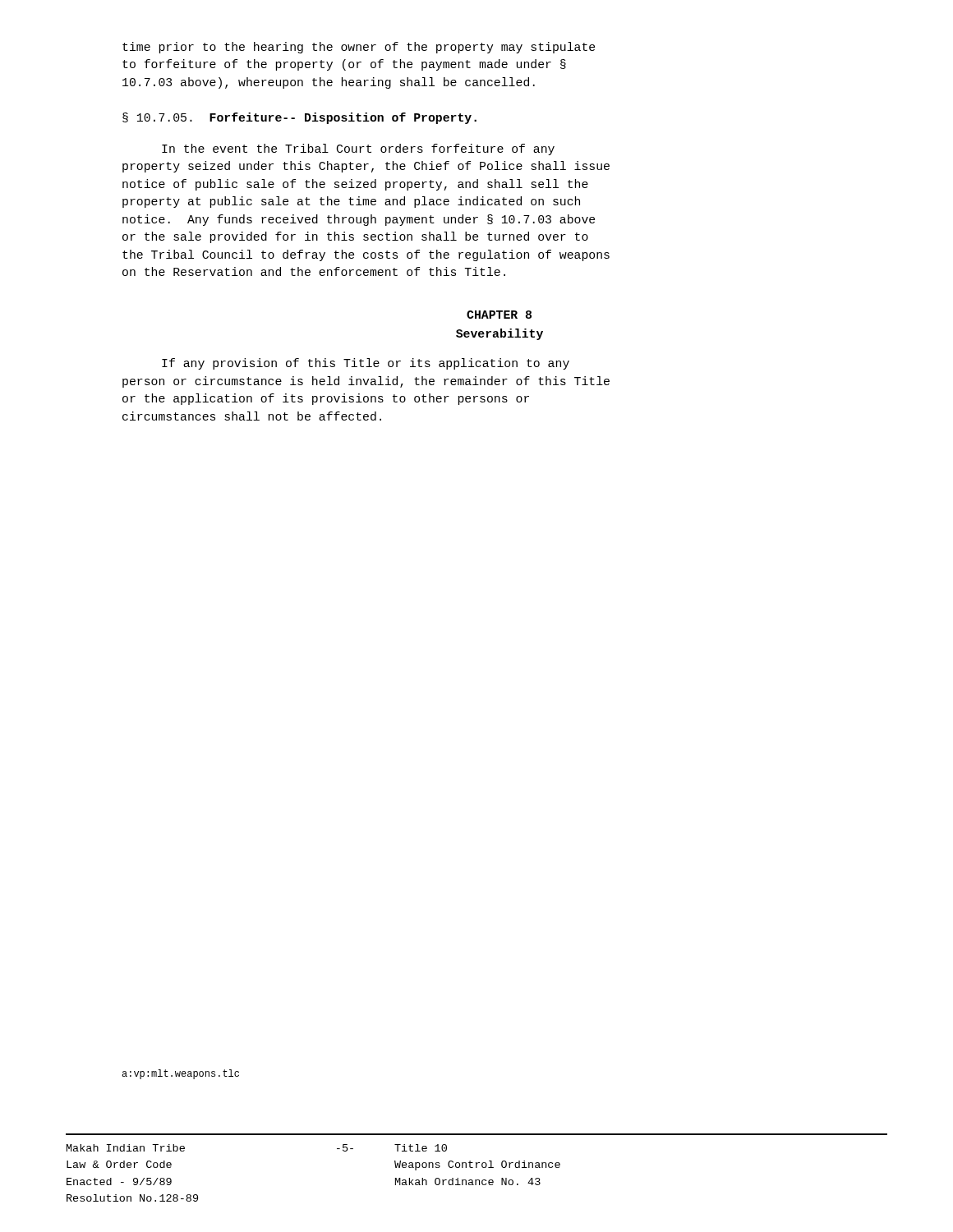Click on the text block that reads "time prior to"
Image resolution: width=953 pixels, height=1232 pixels.
pos(359,65)
